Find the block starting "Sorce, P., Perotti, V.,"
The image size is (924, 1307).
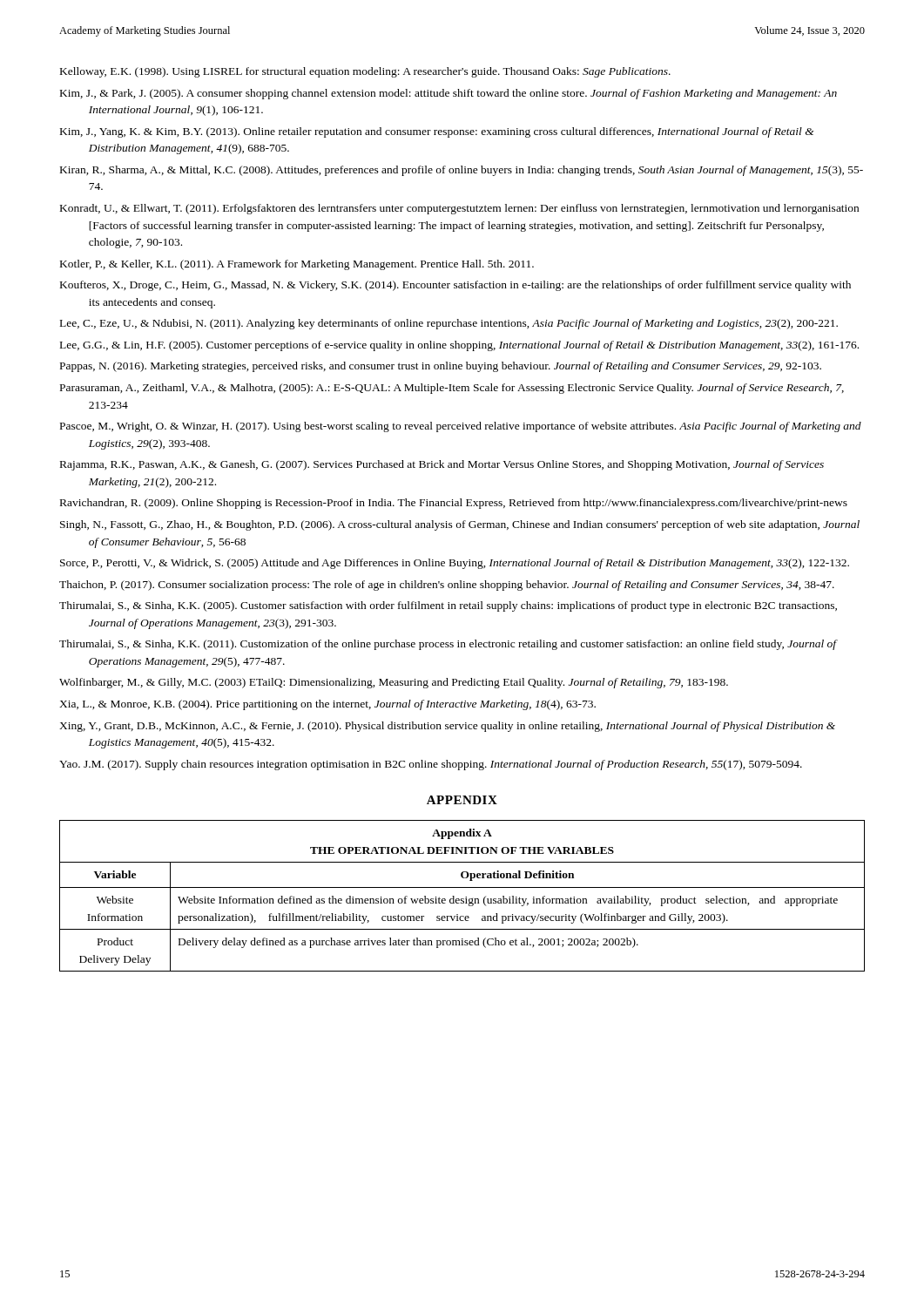pos(455,563)
